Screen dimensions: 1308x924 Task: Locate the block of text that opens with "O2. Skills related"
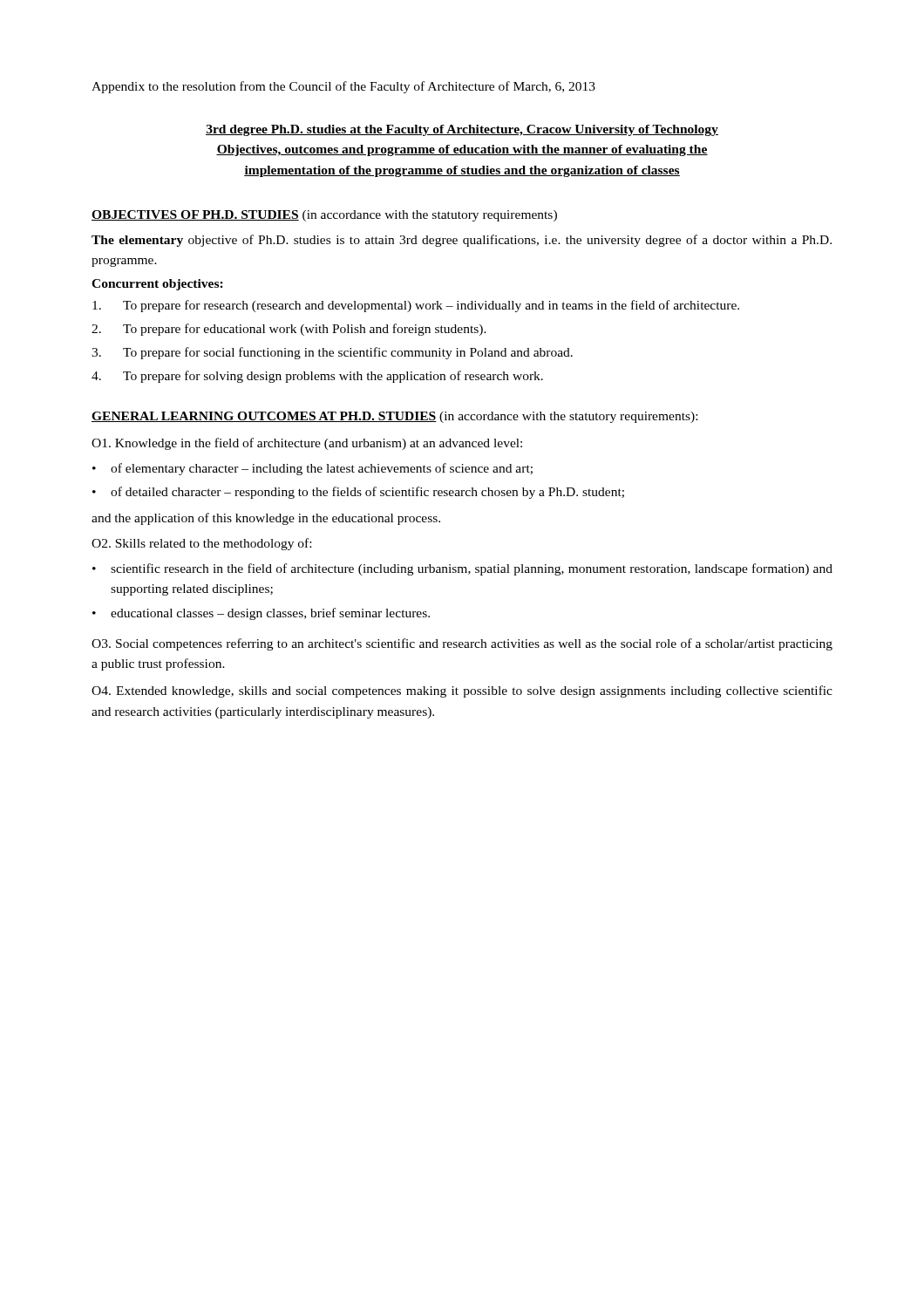point(202,543)
